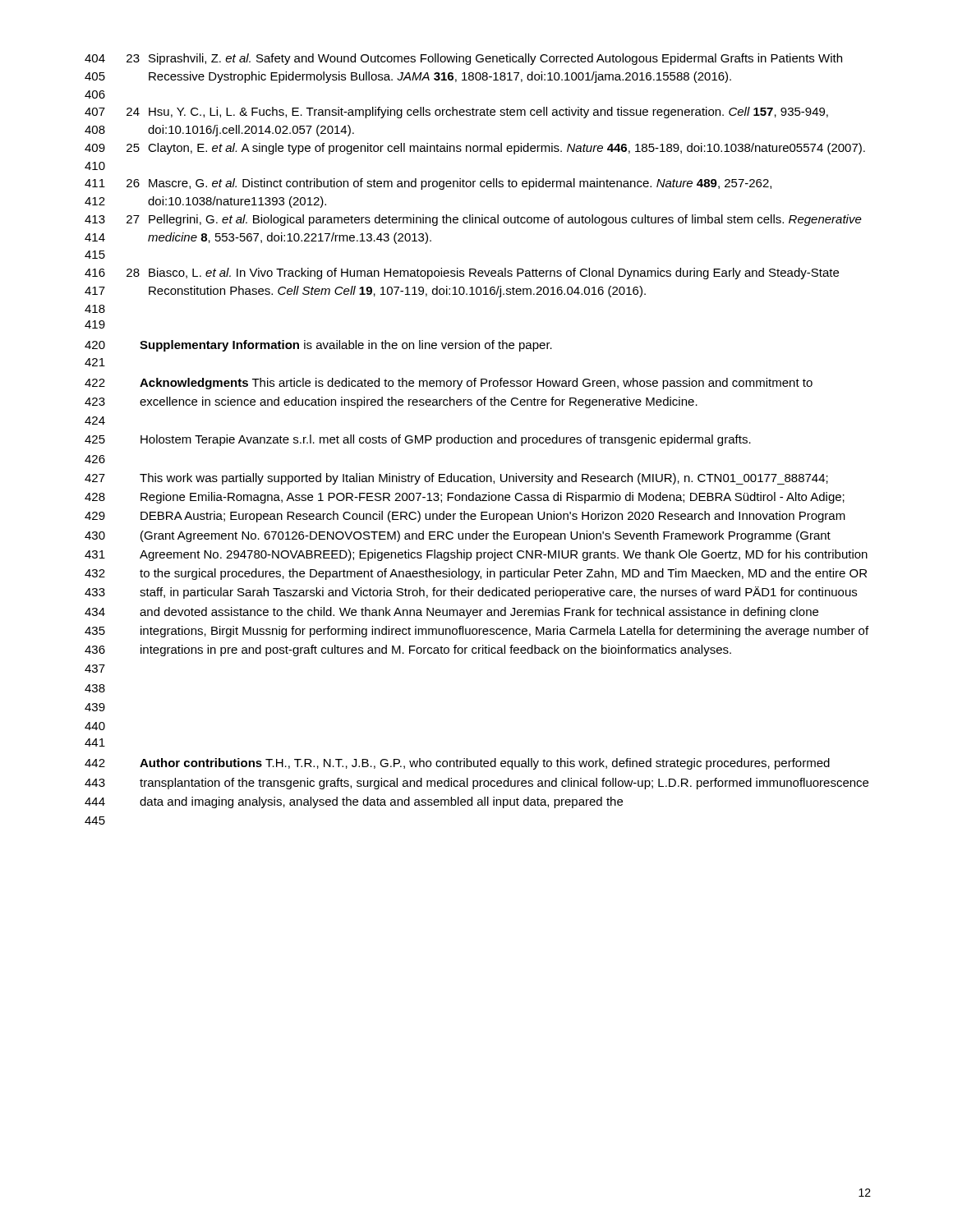Viewport: 953px width, 1232px height.
Task: Locate the block of text that opens with "425426 Holostem Terapie Avanzate s.r.l. met"
Action: (468, 449)
